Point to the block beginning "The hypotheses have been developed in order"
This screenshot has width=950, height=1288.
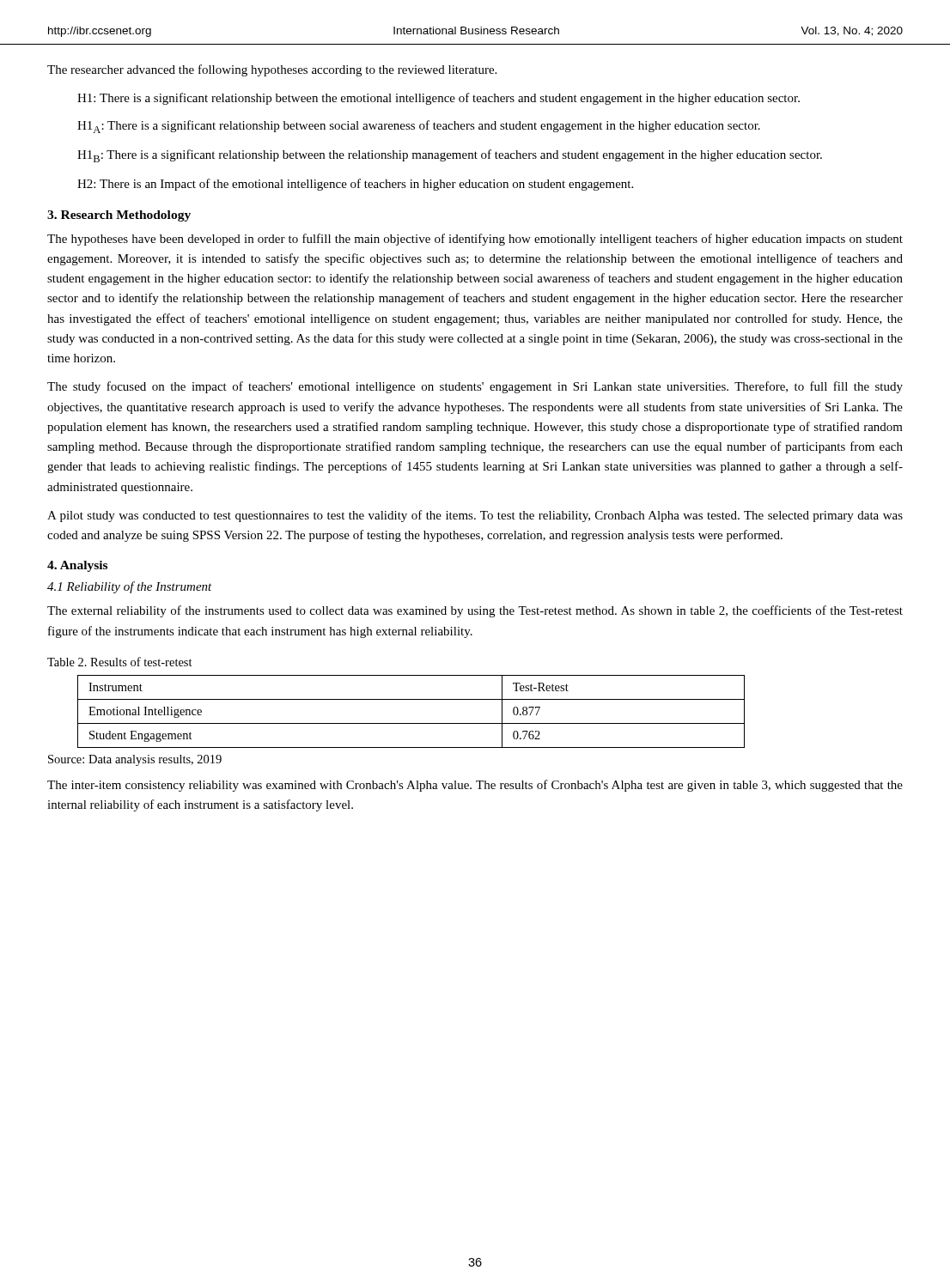475,298
